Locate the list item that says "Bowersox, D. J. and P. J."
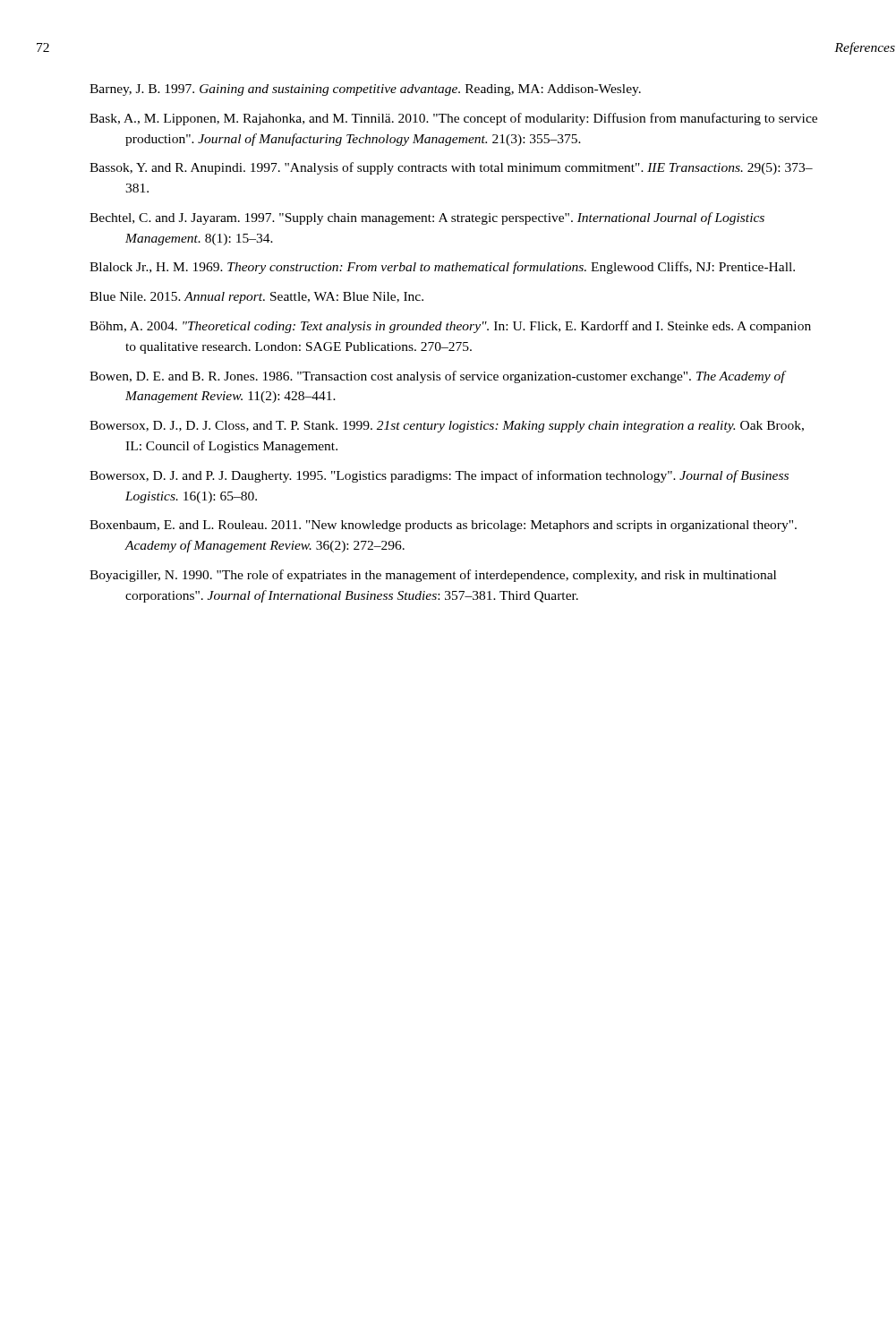 (439, 485)
